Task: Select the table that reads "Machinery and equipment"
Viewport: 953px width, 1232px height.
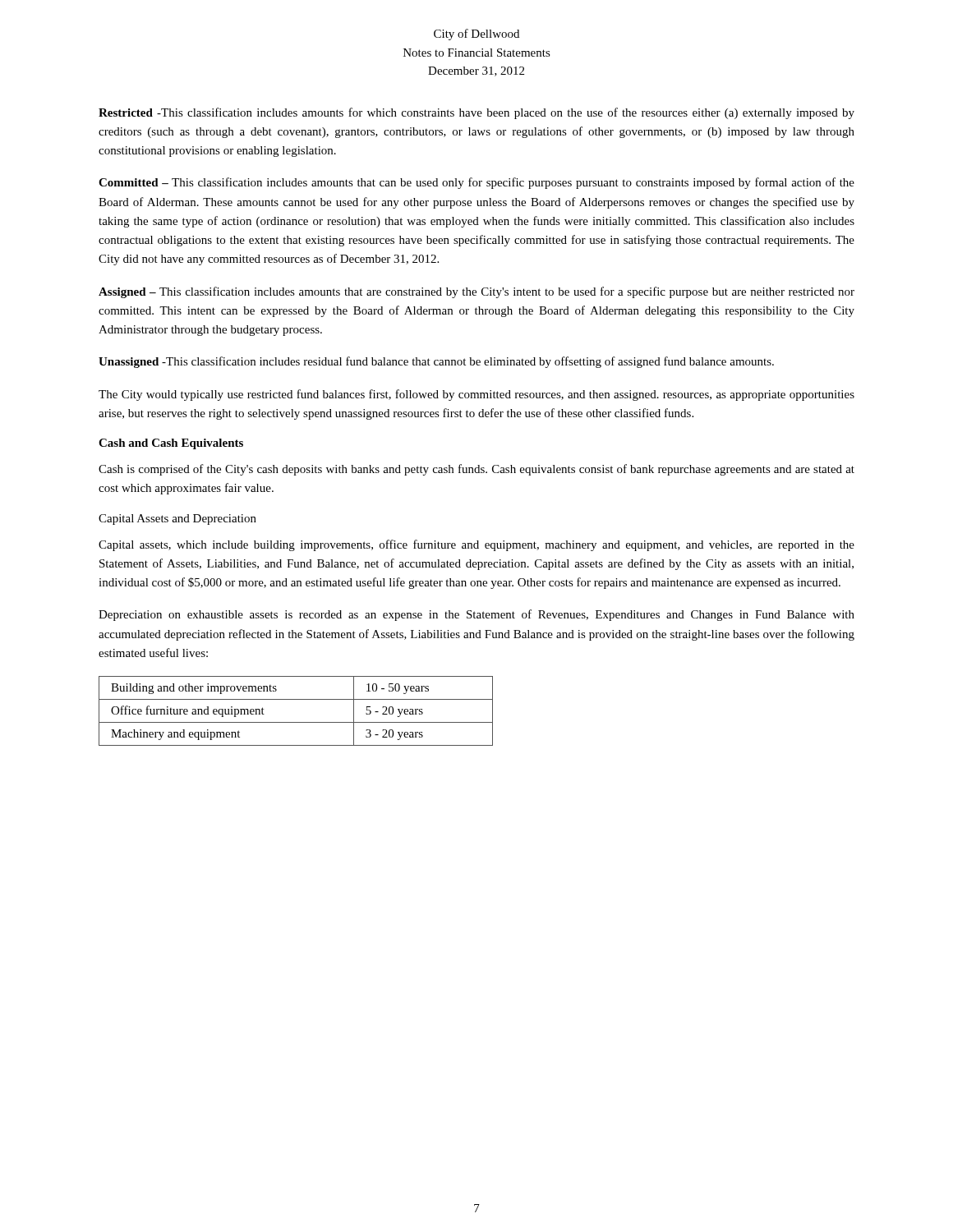Action: (476, 711)
